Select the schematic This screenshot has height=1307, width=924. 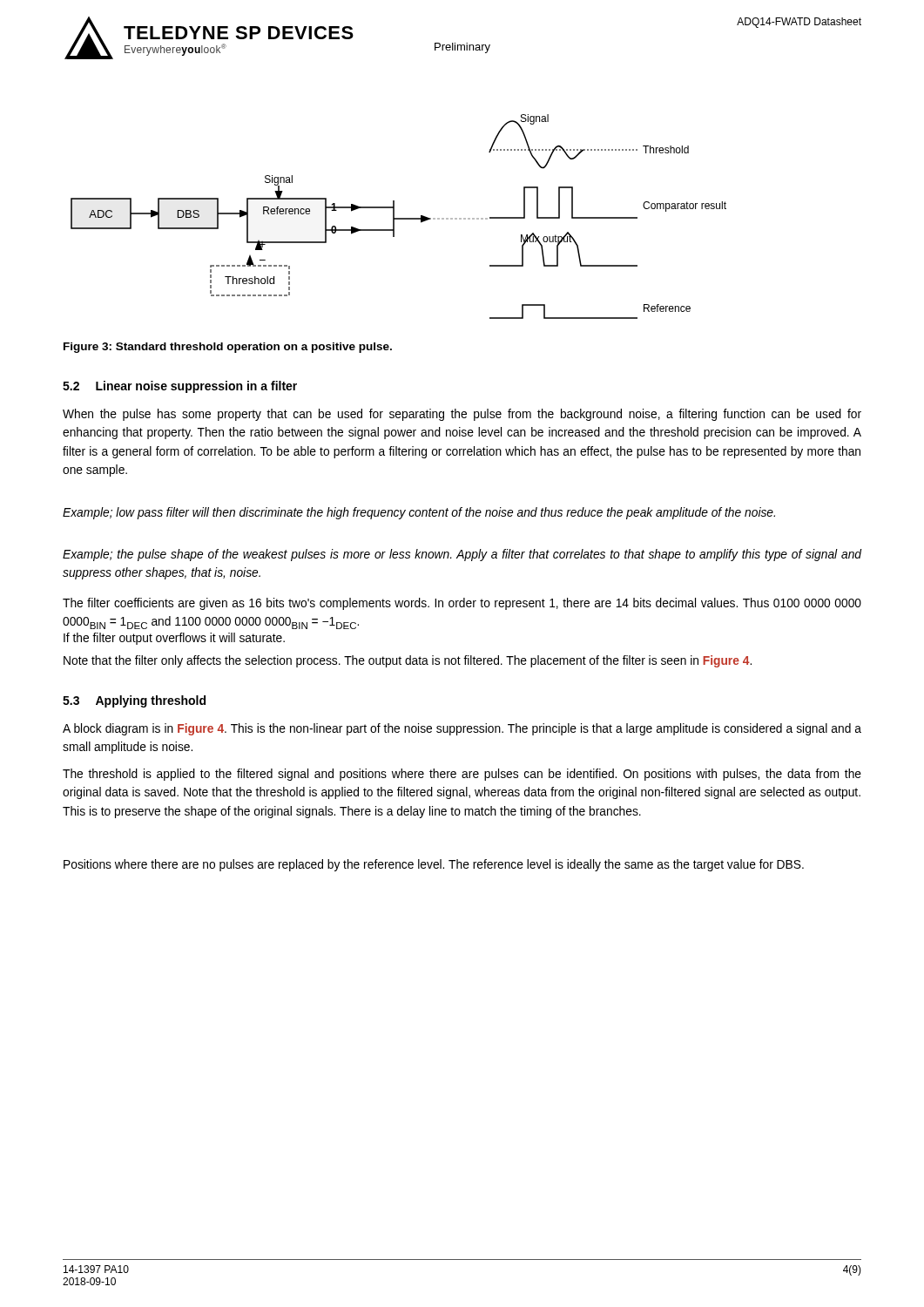462,218
